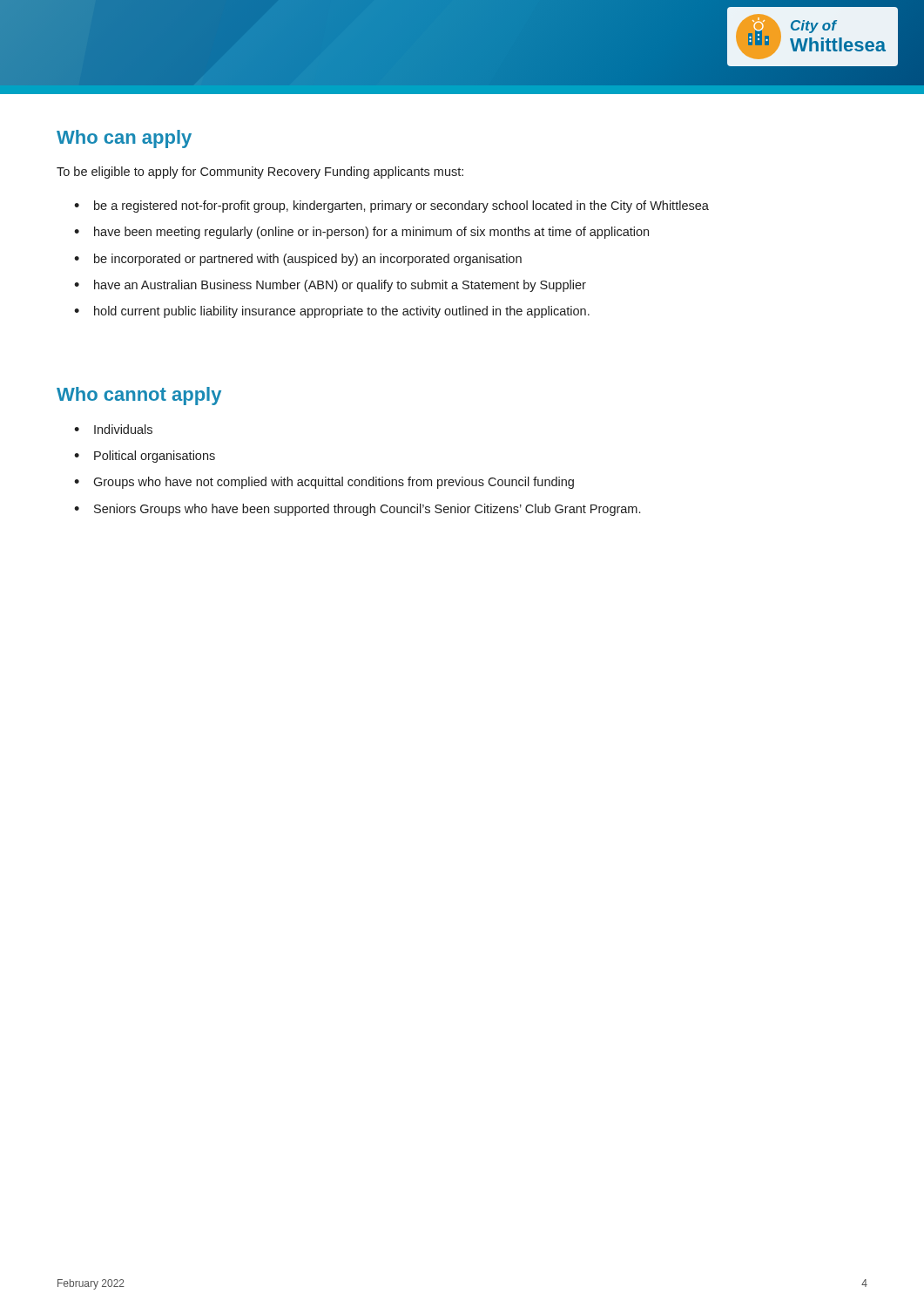
Task: Click on the text block starting "• have an Australian Business Number (ABN) or"
Action: coord(471,285)
